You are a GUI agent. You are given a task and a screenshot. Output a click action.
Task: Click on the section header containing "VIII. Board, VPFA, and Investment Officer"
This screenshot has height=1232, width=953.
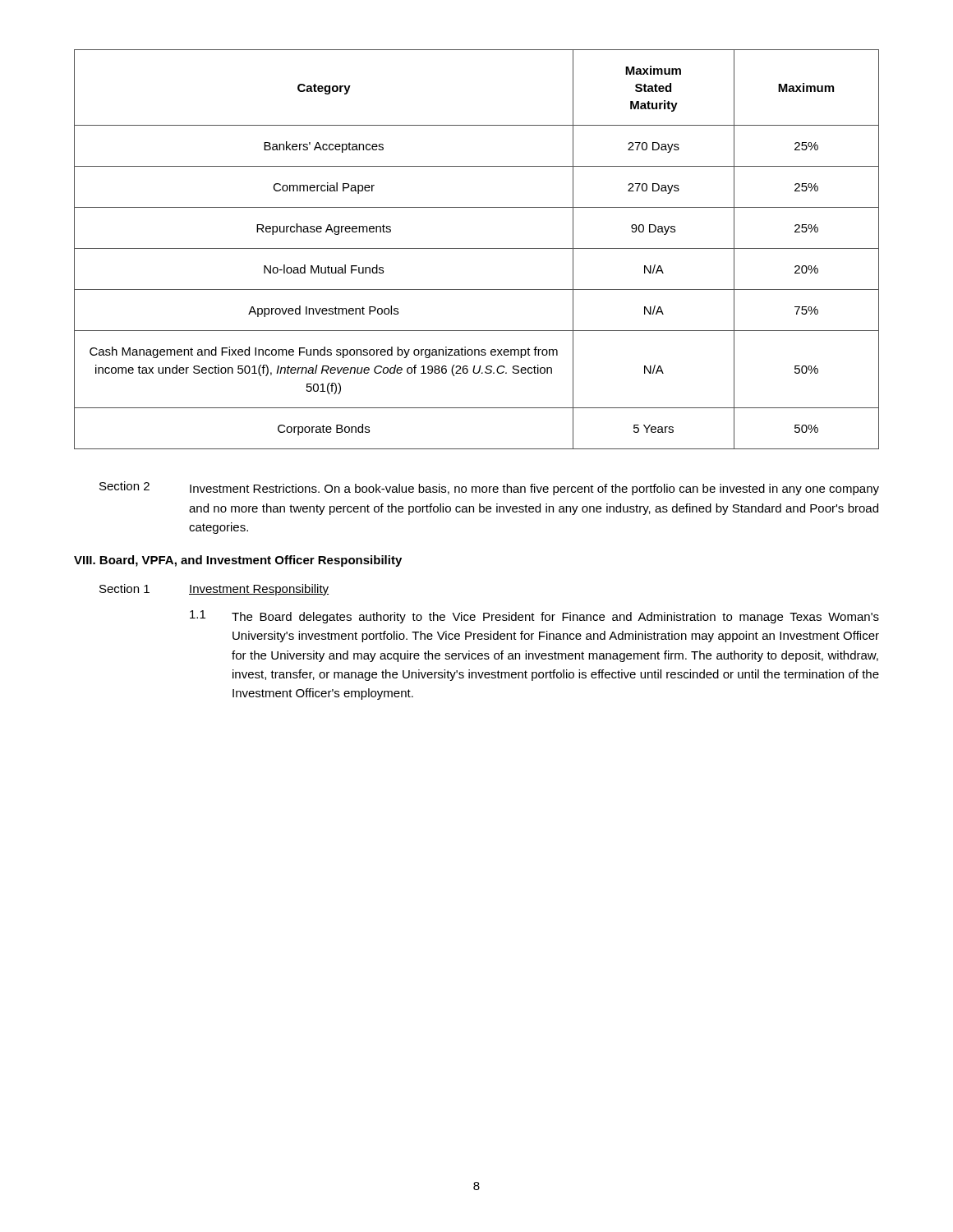click(x=238, y=560)
